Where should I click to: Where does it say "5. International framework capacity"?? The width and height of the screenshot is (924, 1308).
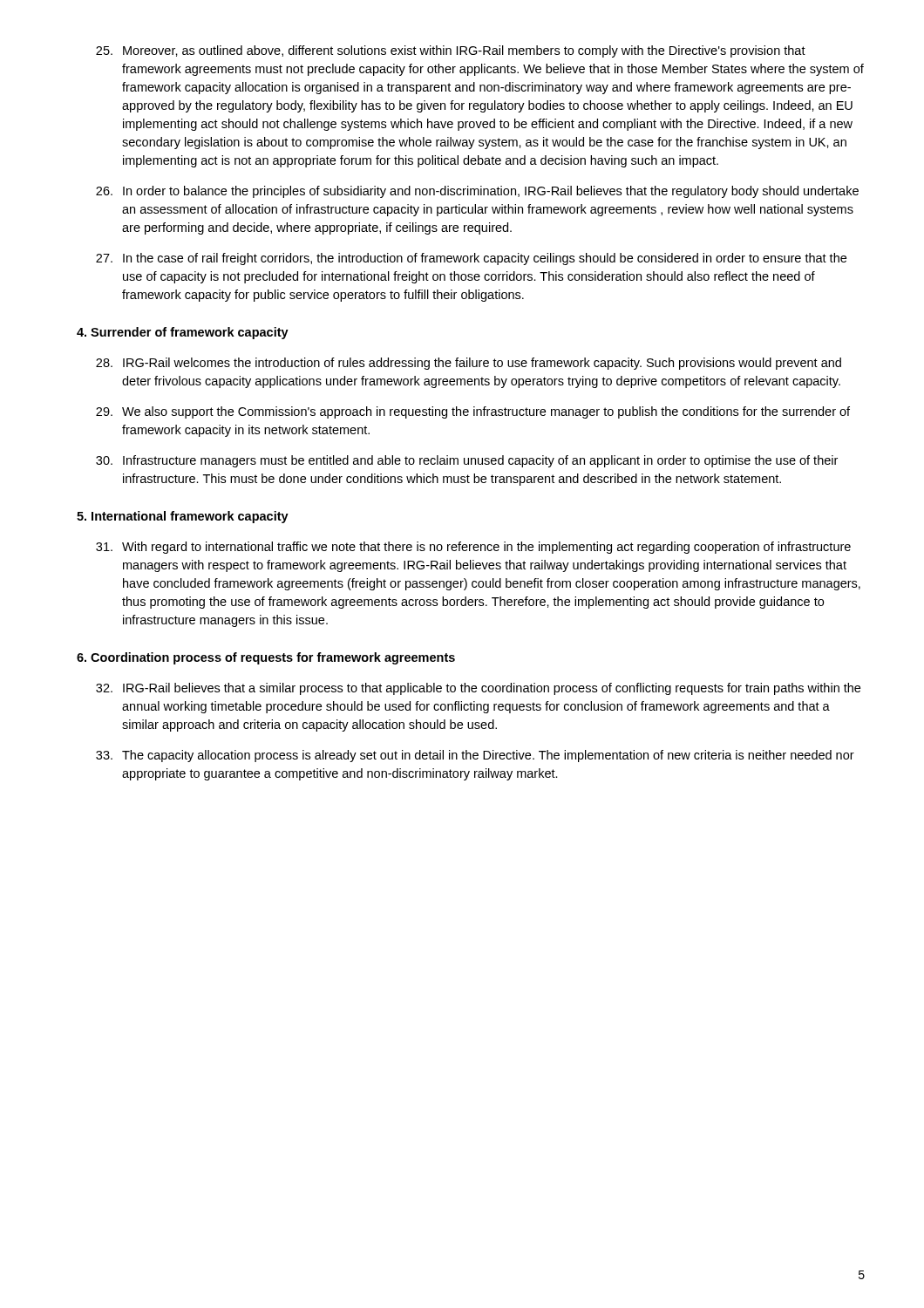click(x=182, y=516)
